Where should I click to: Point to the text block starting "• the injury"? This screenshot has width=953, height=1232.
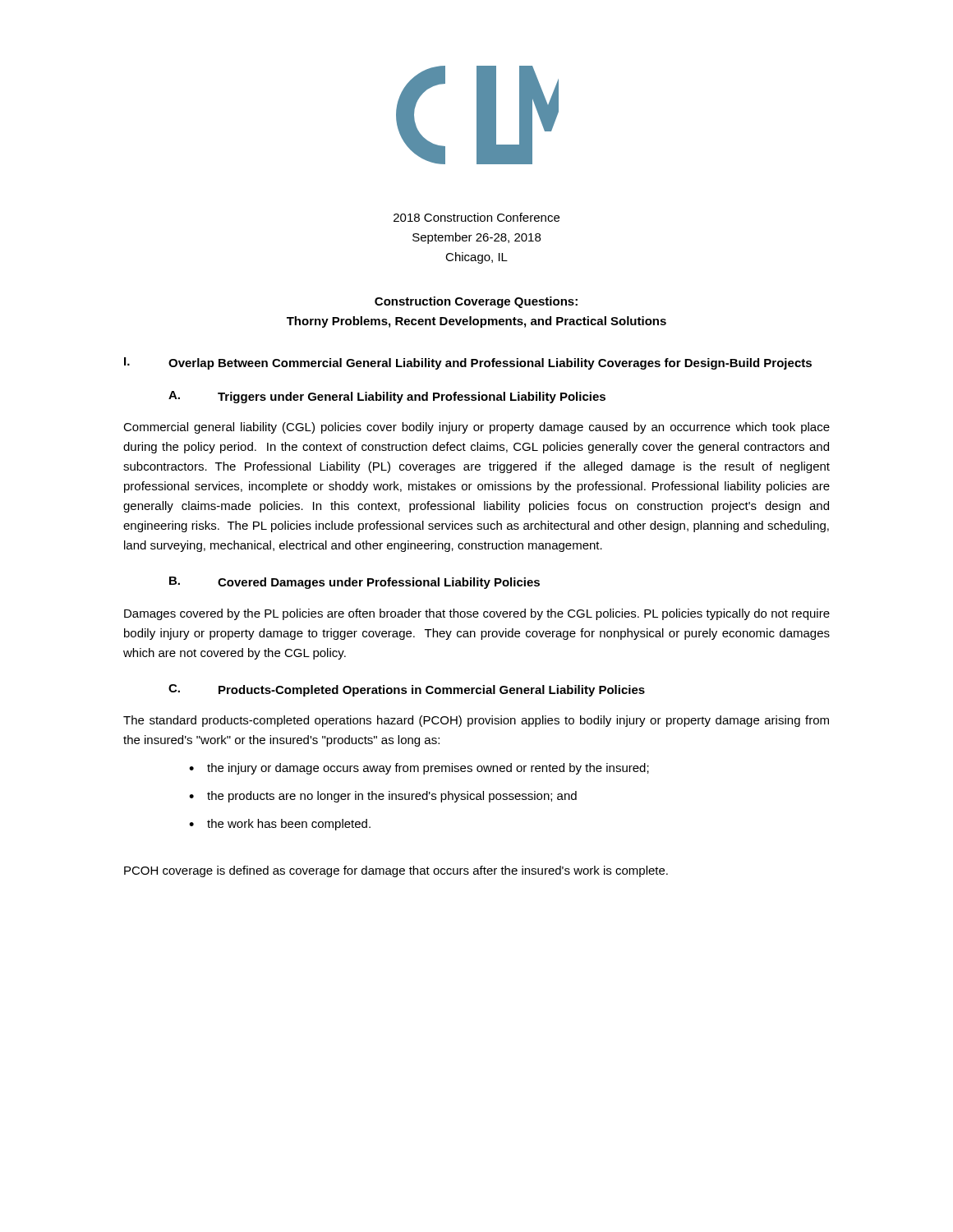pos(509,770)
